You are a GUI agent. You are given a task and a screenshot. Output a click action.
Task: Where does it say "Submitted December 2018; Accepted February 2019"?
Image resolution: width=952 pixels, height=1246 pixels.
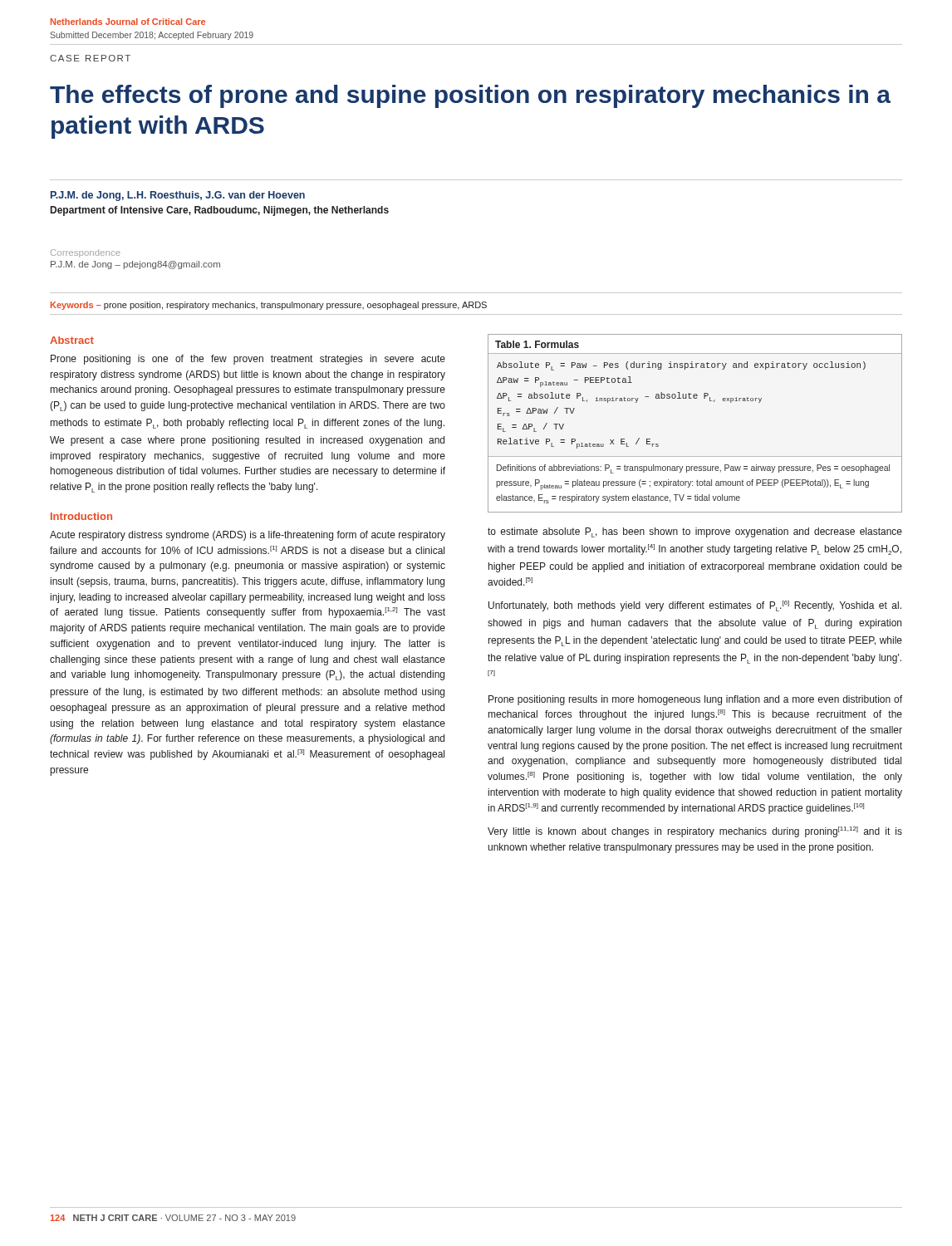coord(152,35)
